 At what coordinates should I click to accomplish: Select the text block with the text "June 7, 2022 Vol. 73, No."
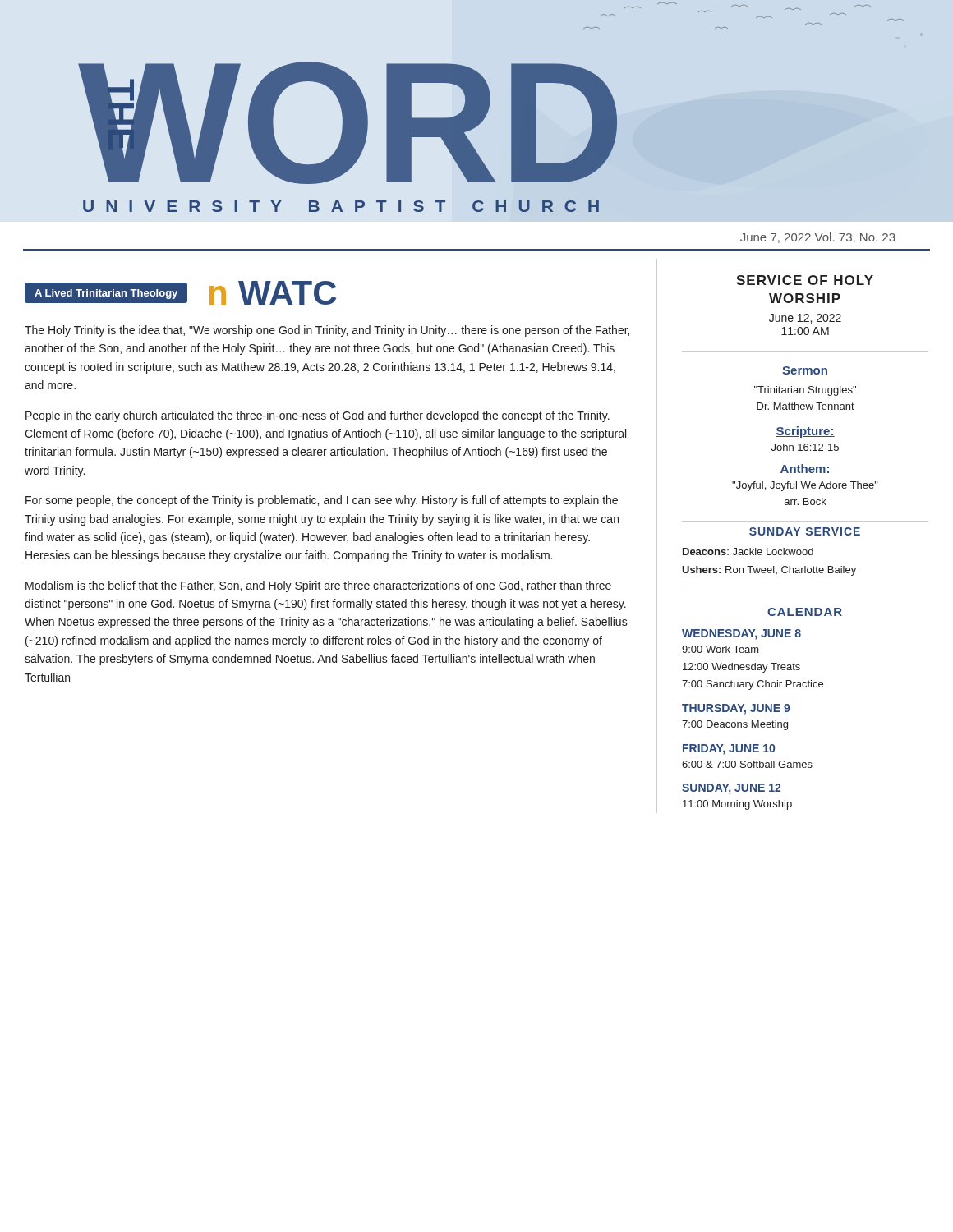[818, 237]
